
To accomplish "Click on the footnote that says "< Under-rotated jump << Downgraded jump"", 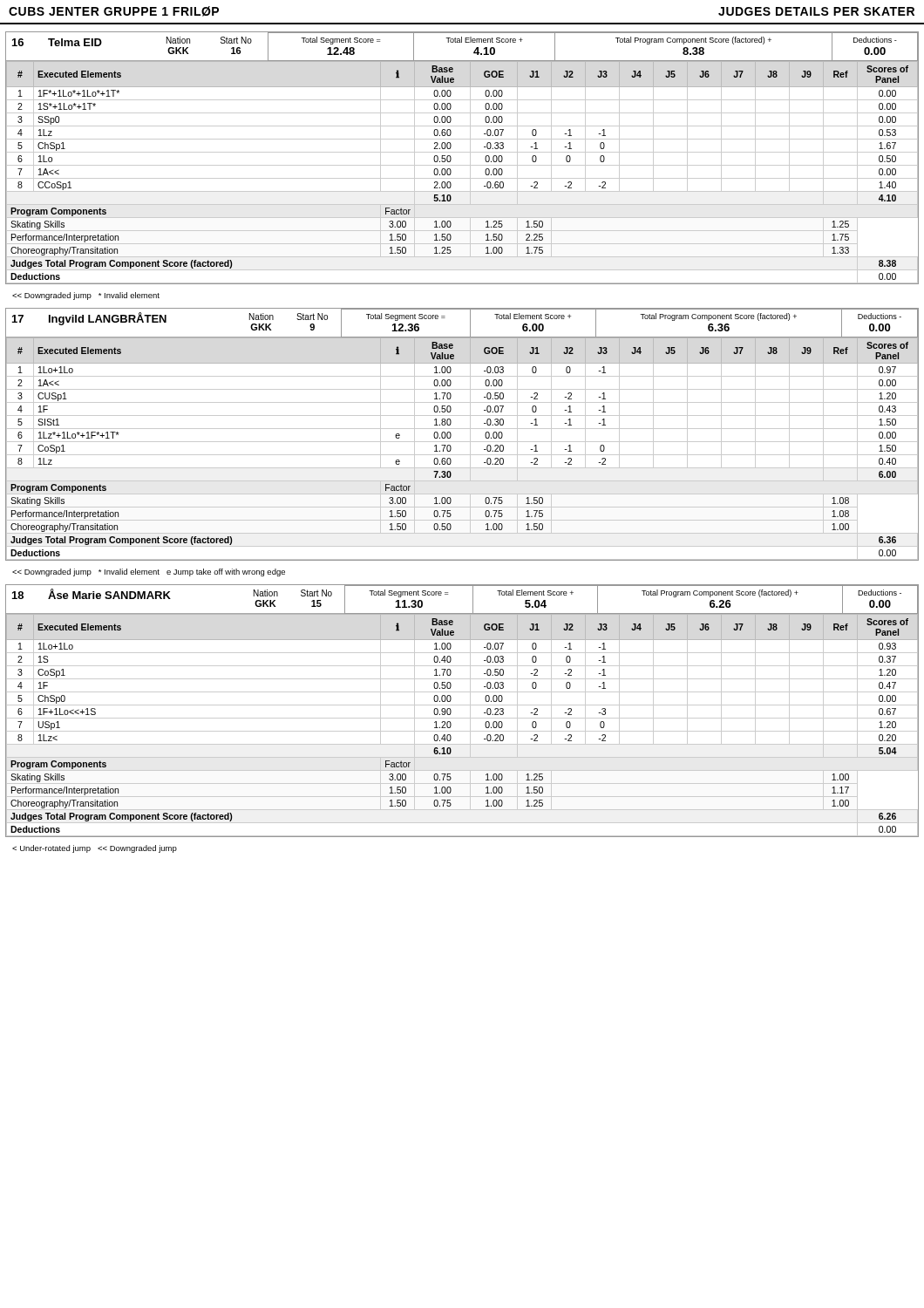I will (94, 848).
